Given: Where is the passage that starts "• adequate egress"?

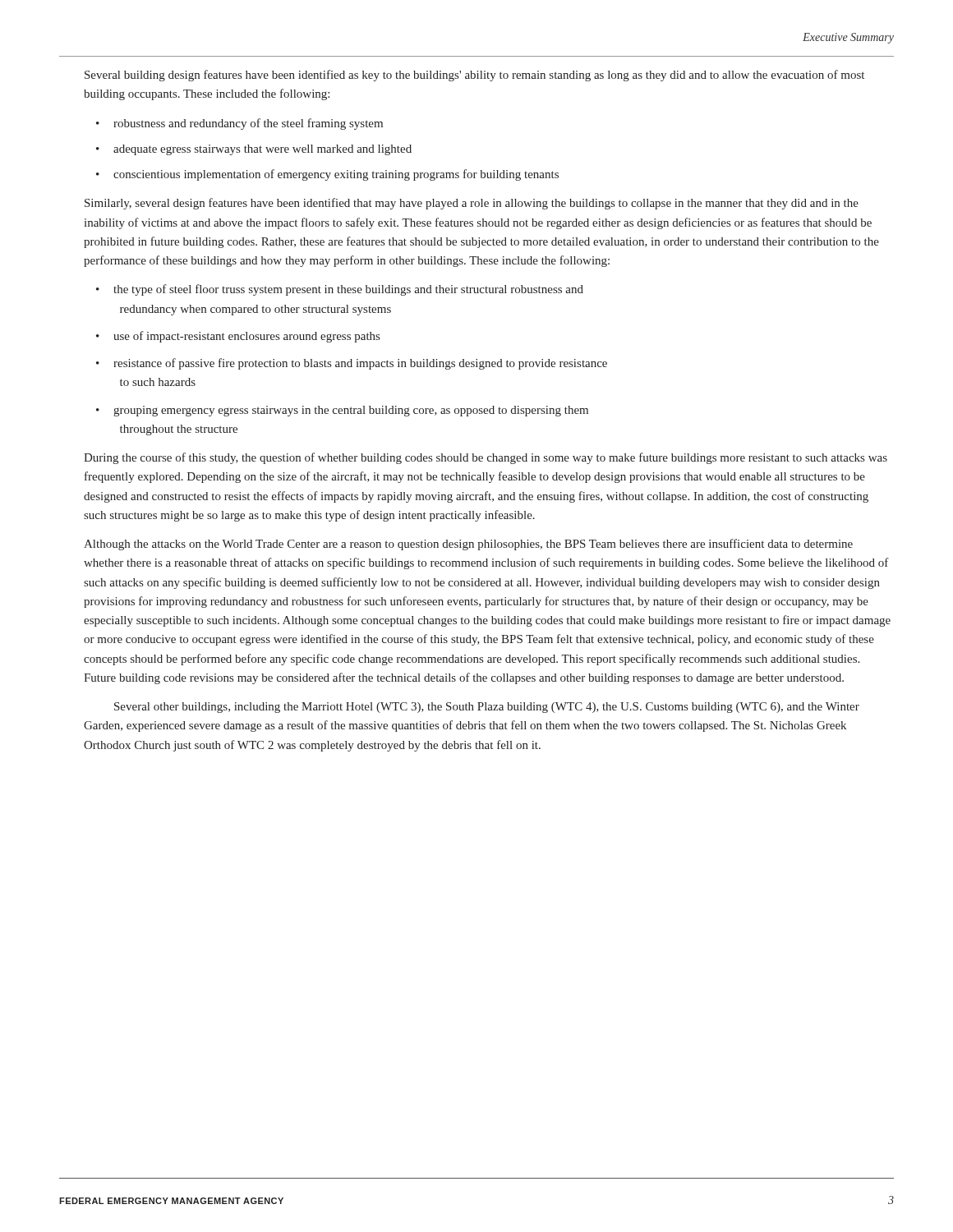Looking at the screenshot, I should (254, 149).
